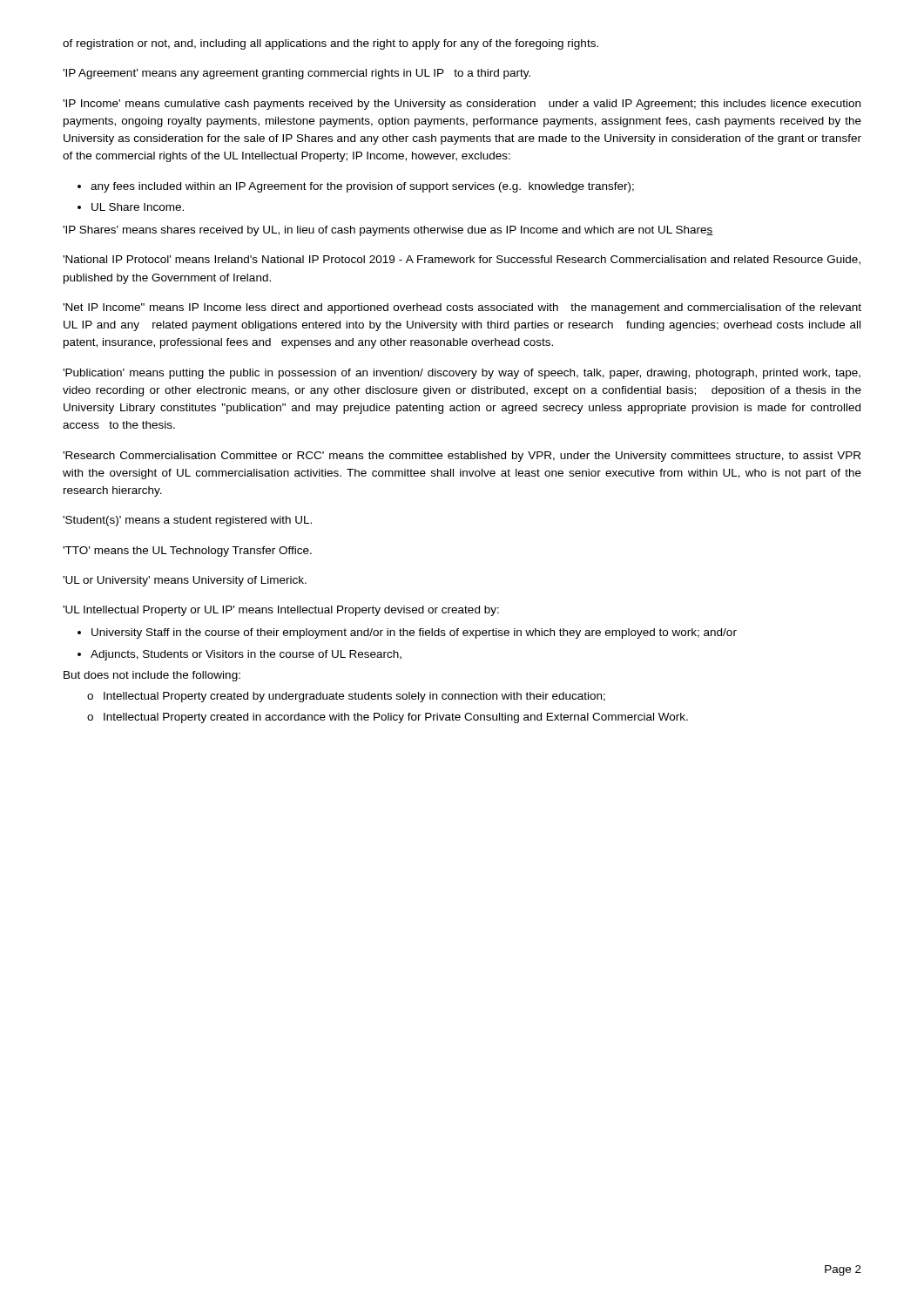This screenshot has height=1307, width=924.
Task: Locate the text block with the text "'IP Shares' means shares received by UL, in"
Action: (x=388, y=230)
